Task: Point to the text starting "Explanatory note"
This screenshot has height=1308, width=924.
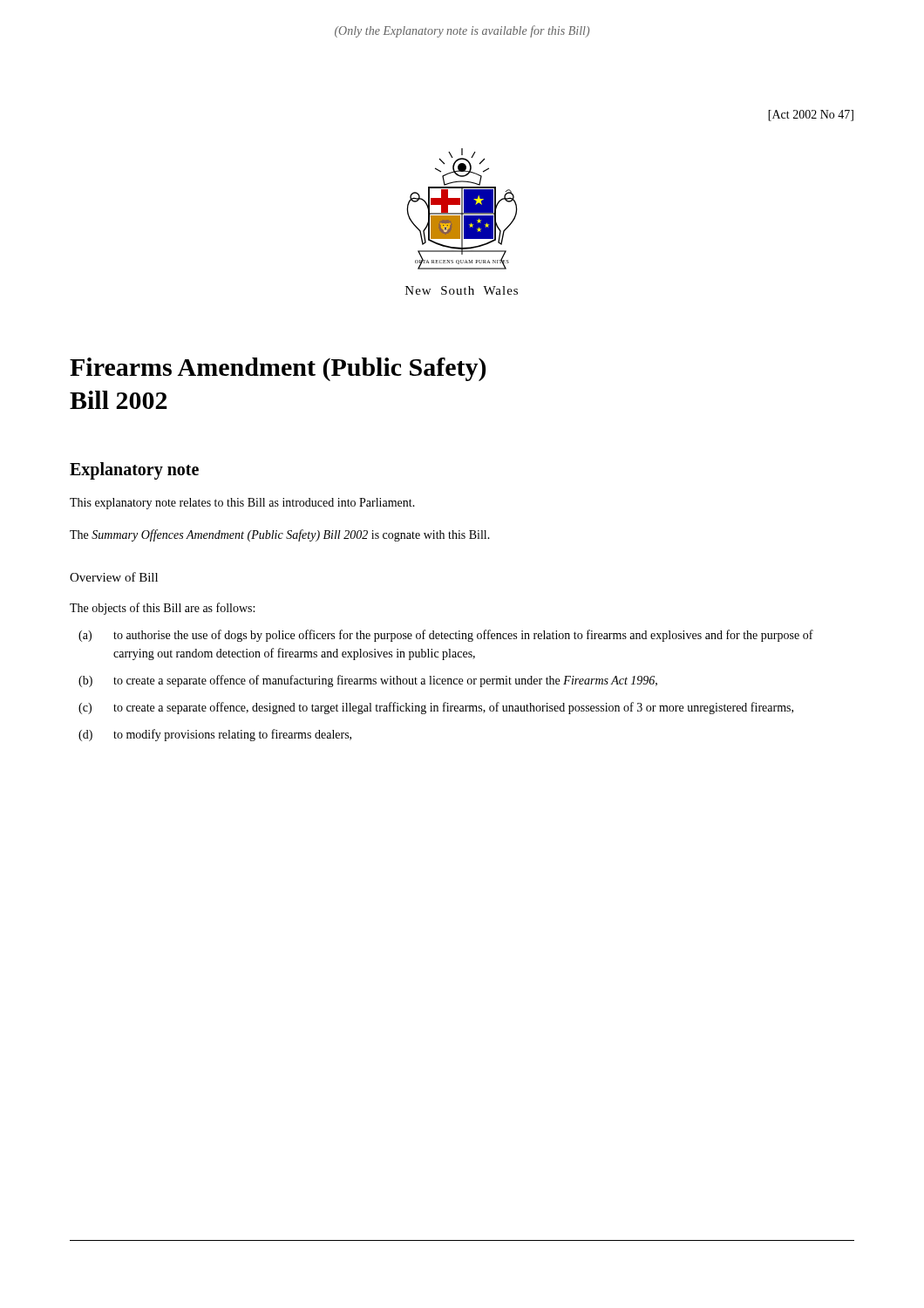Action: (134, 469)
